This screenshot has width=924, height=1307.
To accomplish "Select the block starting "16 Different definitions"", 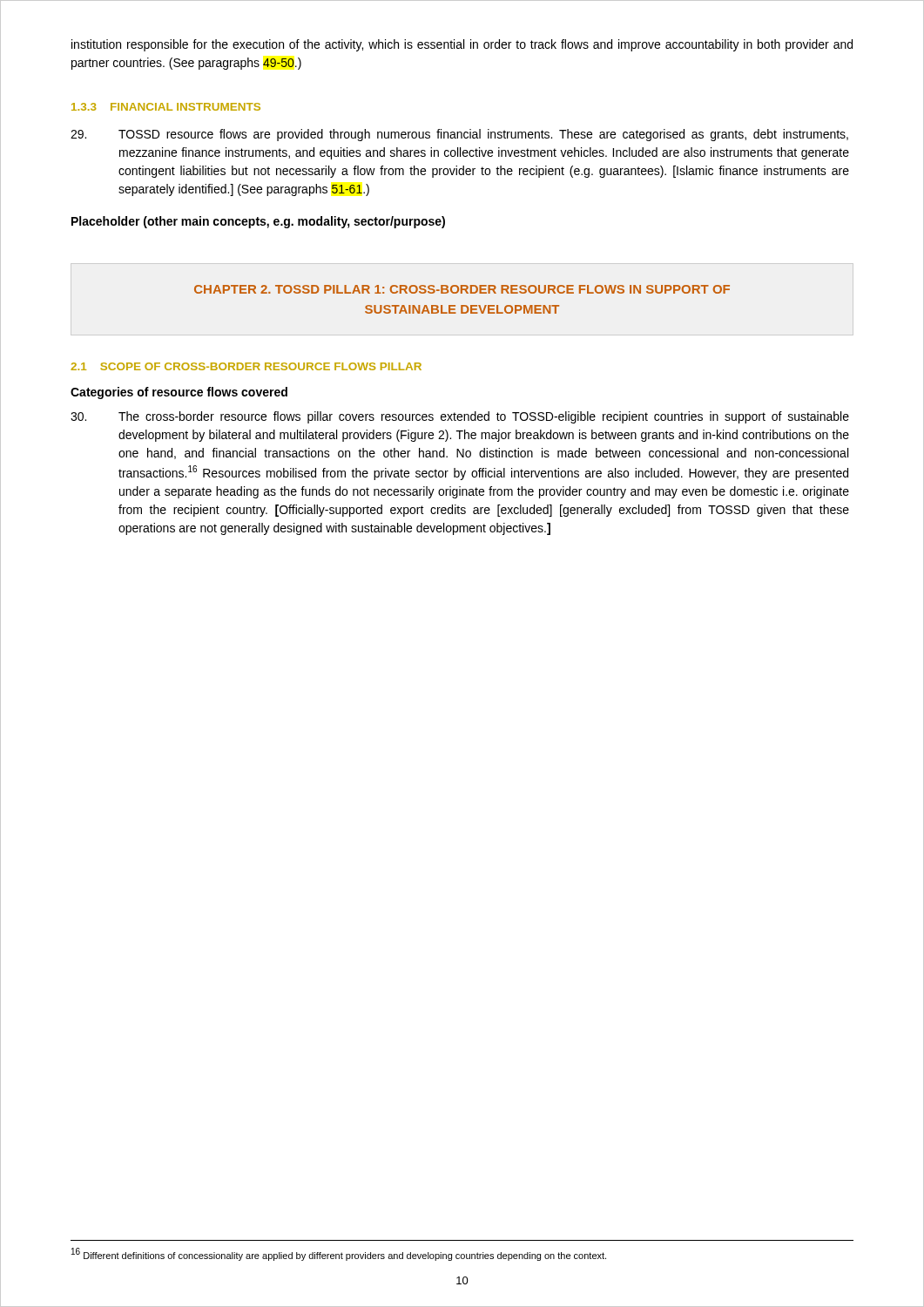I will click(x=339, y=1254).
